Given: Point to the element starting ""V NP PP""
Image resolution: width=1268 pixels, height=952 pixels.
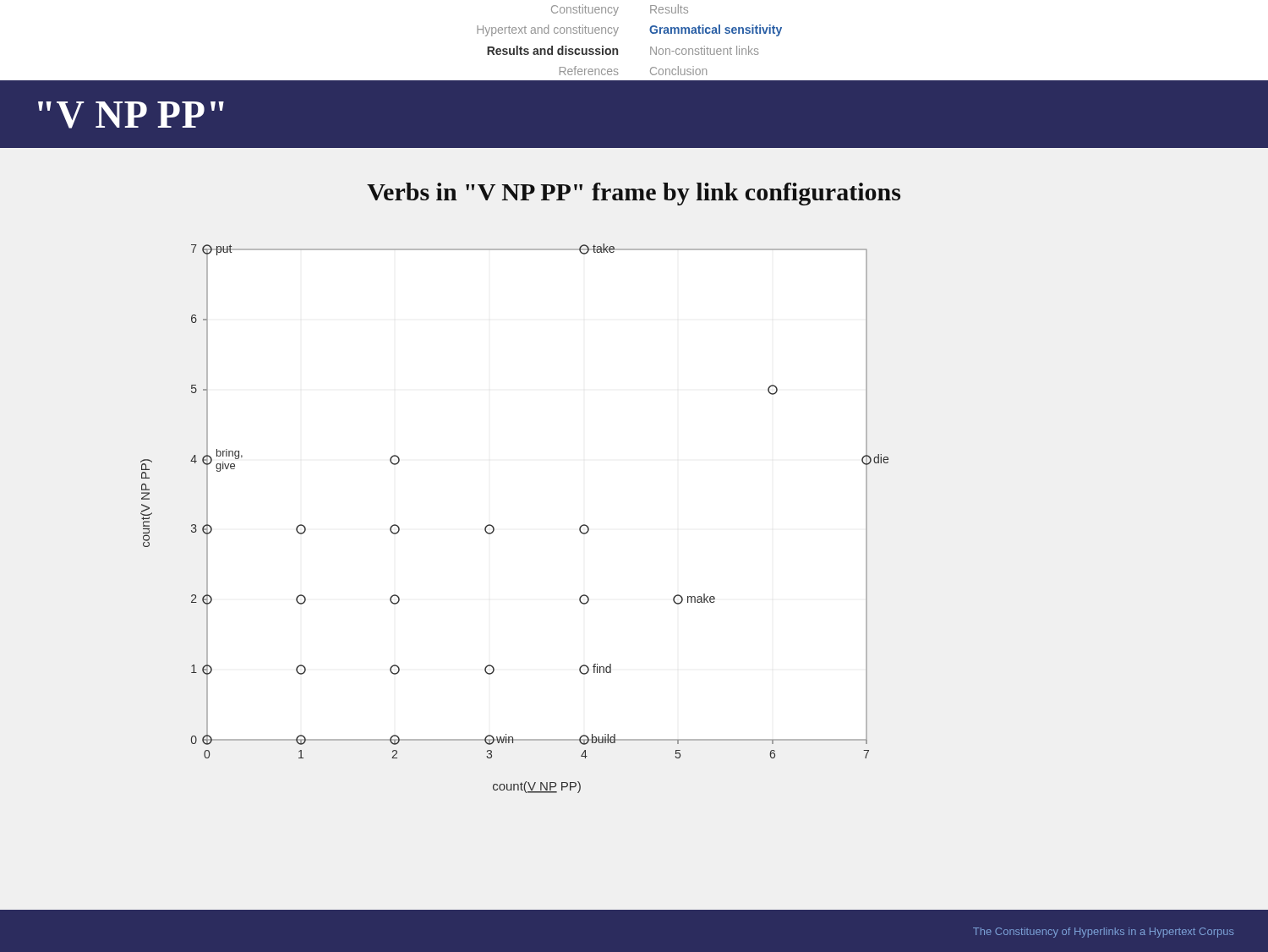Looking at the screenshot, I should click(131, 114).
